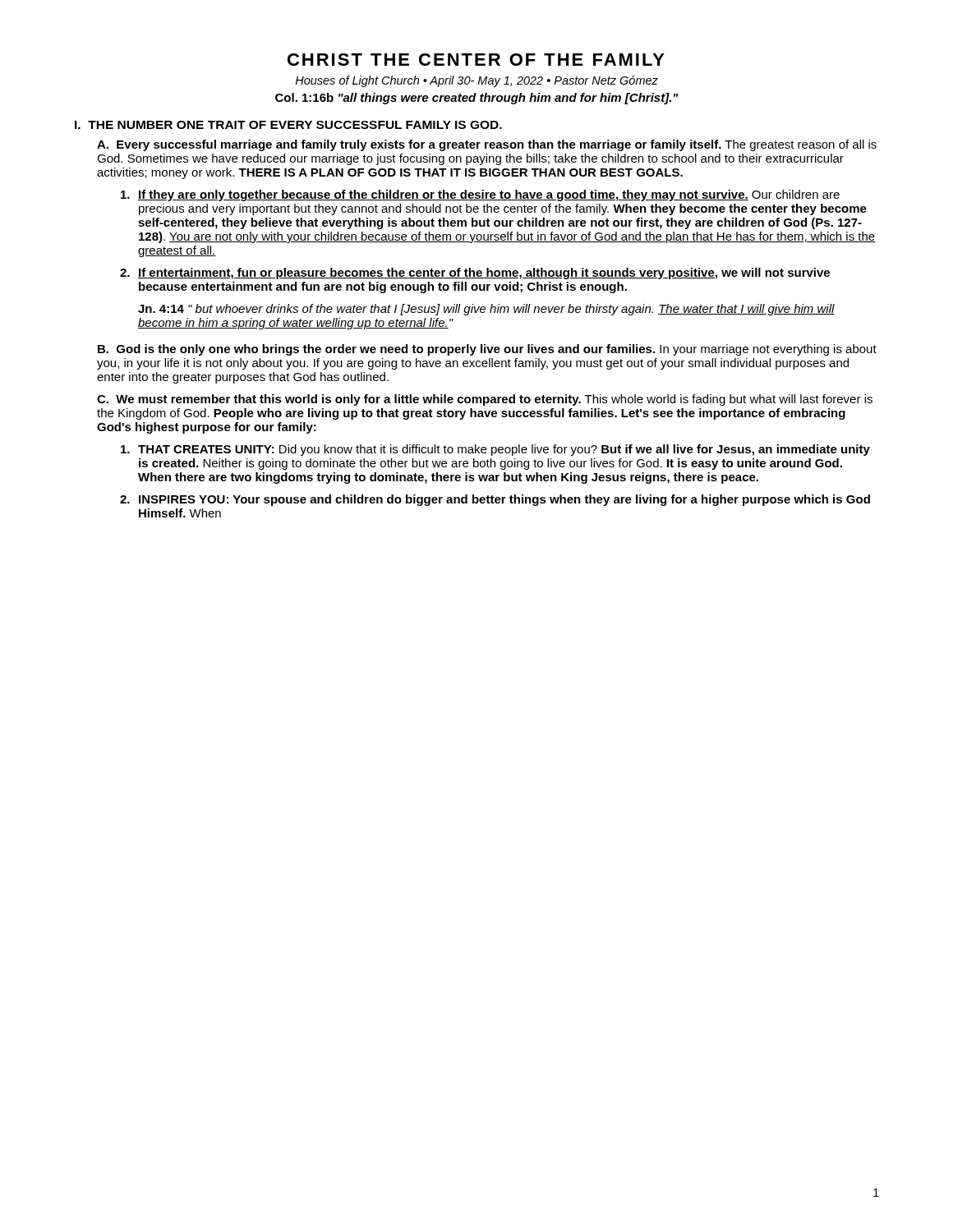The height and width of the screenshot is (1232, 953).
Task: Find the text block that reads "Col. 1:16b "all"
Action: 476,97
